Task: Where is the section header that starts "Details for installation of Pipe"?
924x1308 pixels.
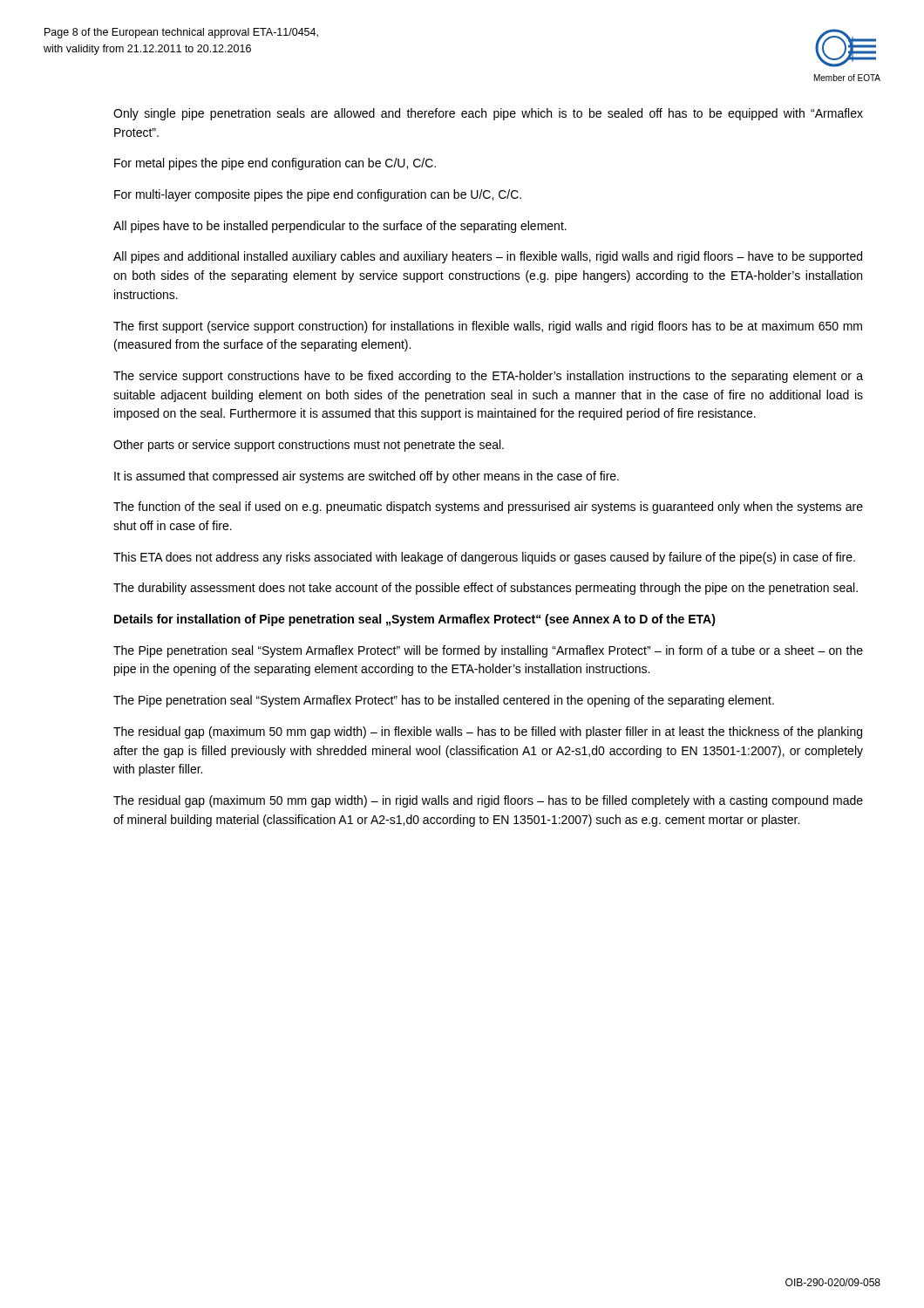Action: coord(414,619)
